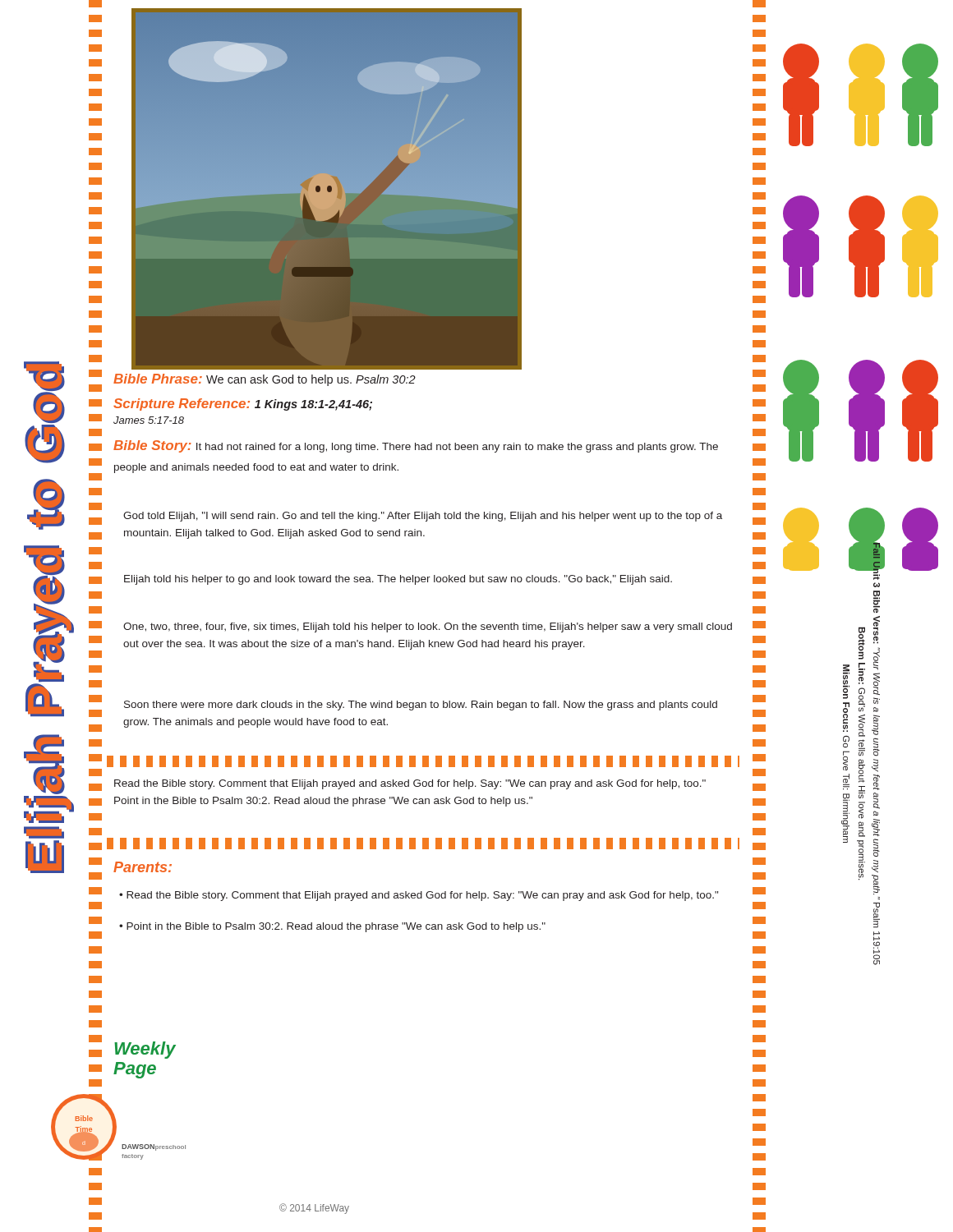
Task: Locate the text block that reads "Elijah told his helper to go and look"
Action: click(398, 579)
